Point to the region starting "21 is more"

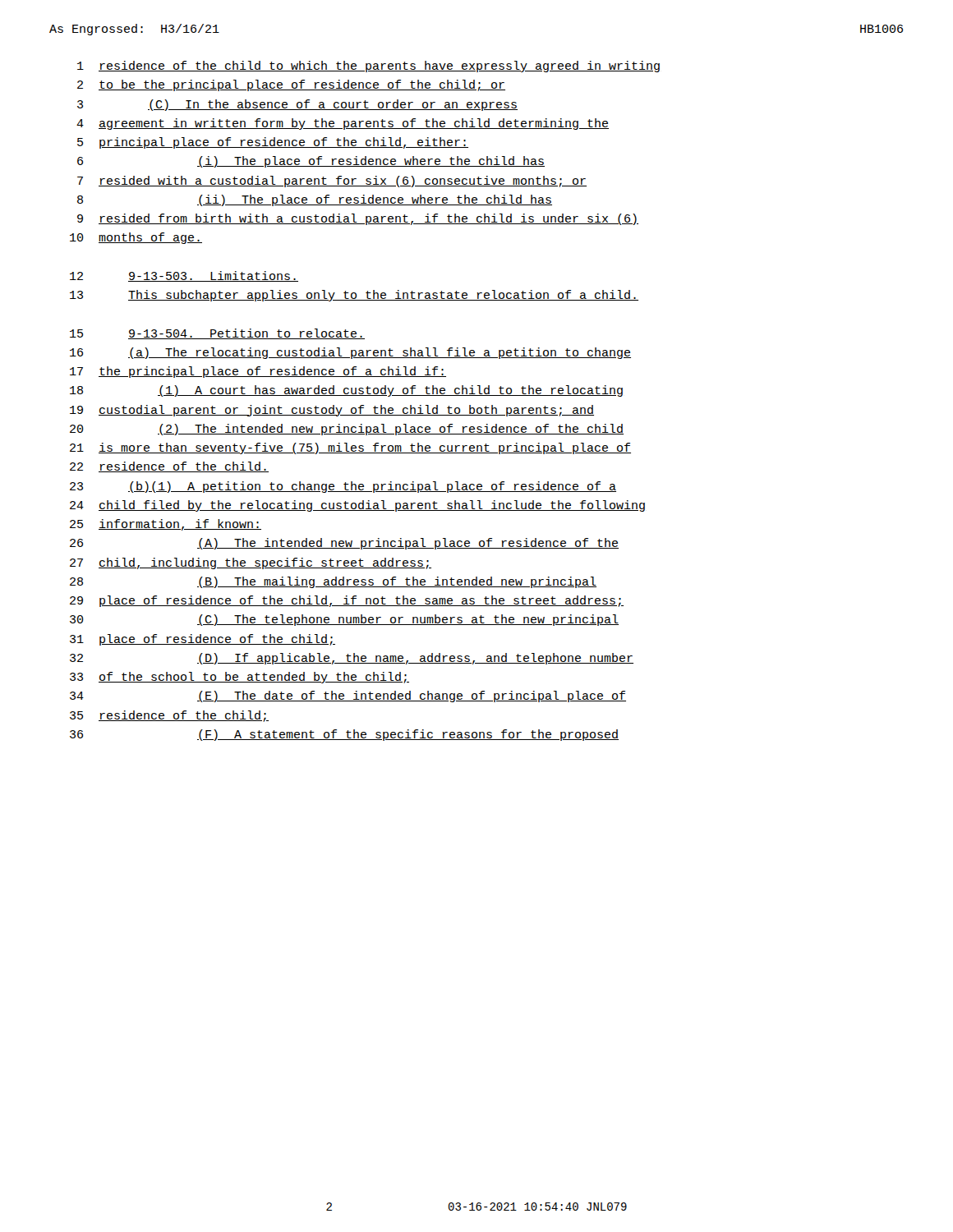click(476, 449)
